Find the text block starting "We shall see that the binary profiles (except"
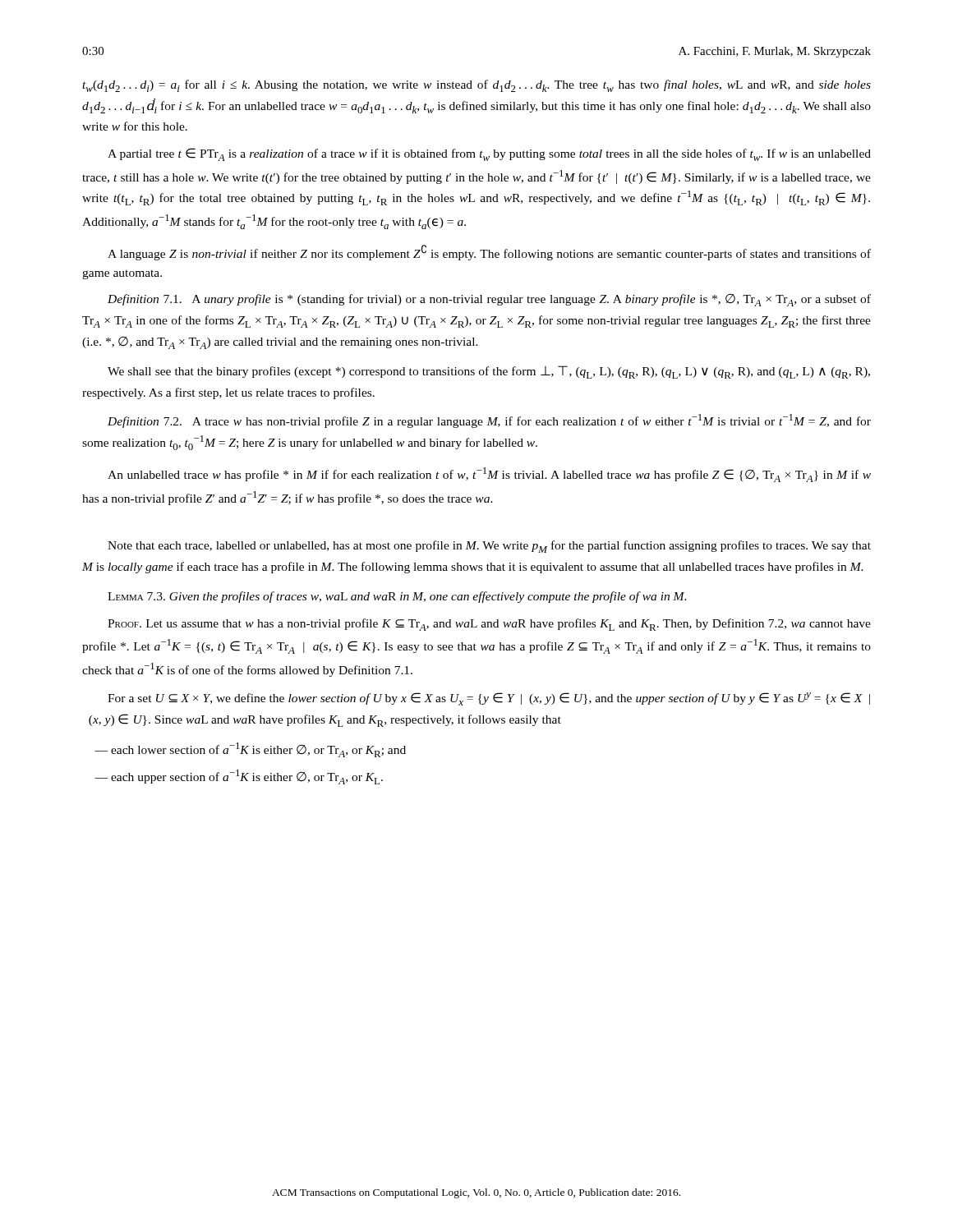The height and width of the screenshot is (1232, 953). click(476, 382)
